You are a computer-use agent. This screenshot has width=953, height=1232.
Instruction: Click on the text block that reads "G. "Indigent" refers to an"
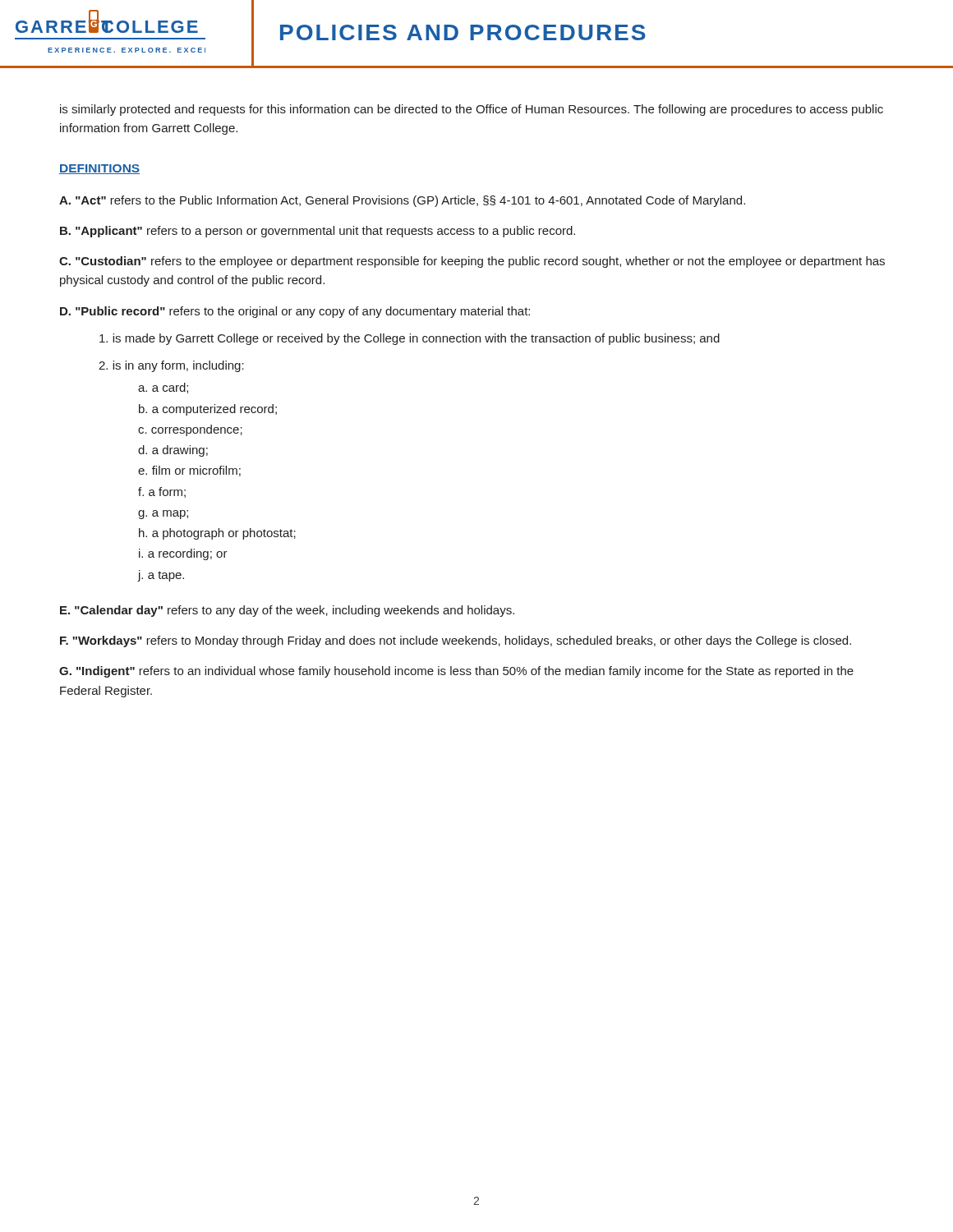[x=456, y=680]
